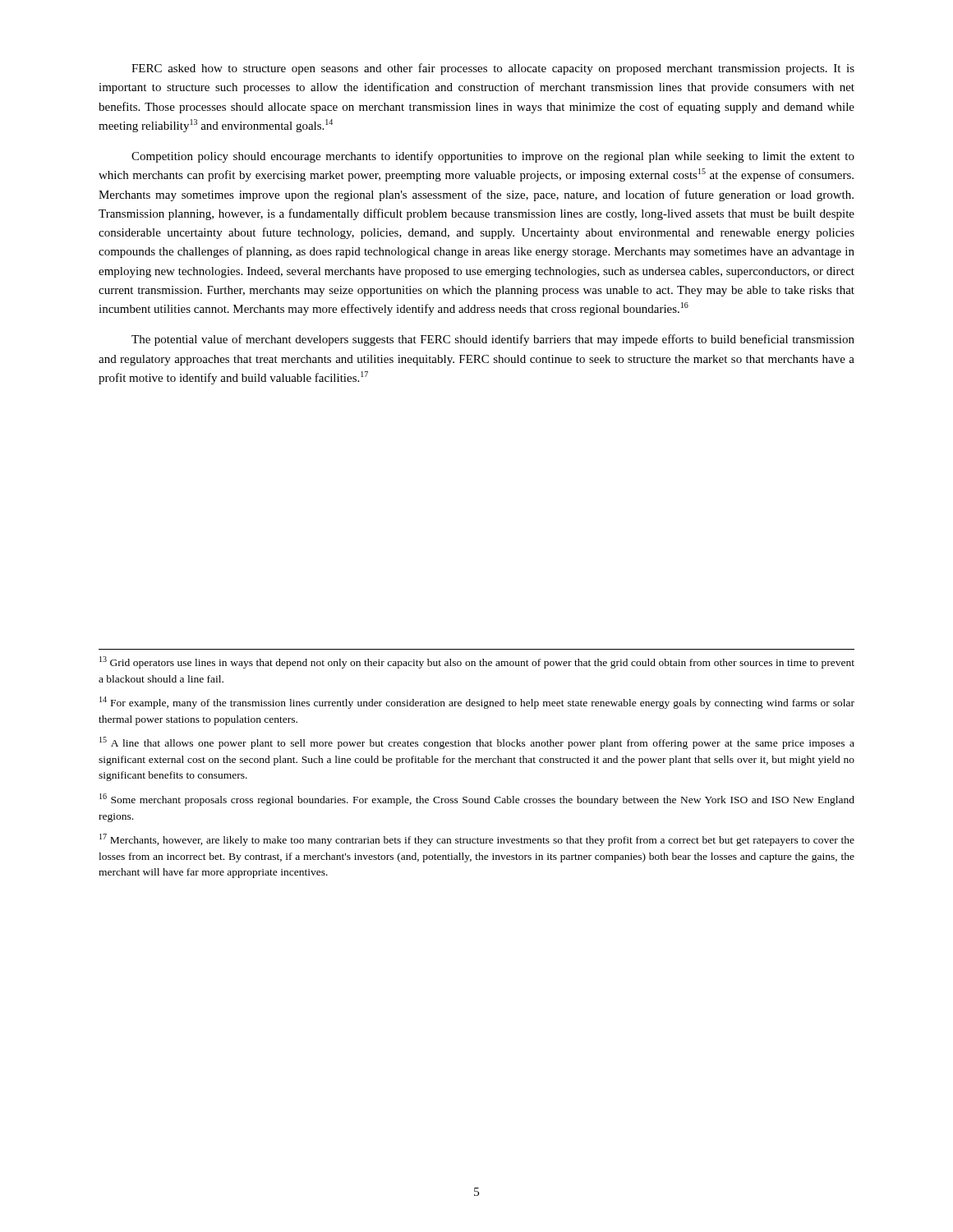Find the block on this page that starts "14 For example, many of the transmission"
The width and height of the screenshot is (953, 1232).
pos(476,710)
